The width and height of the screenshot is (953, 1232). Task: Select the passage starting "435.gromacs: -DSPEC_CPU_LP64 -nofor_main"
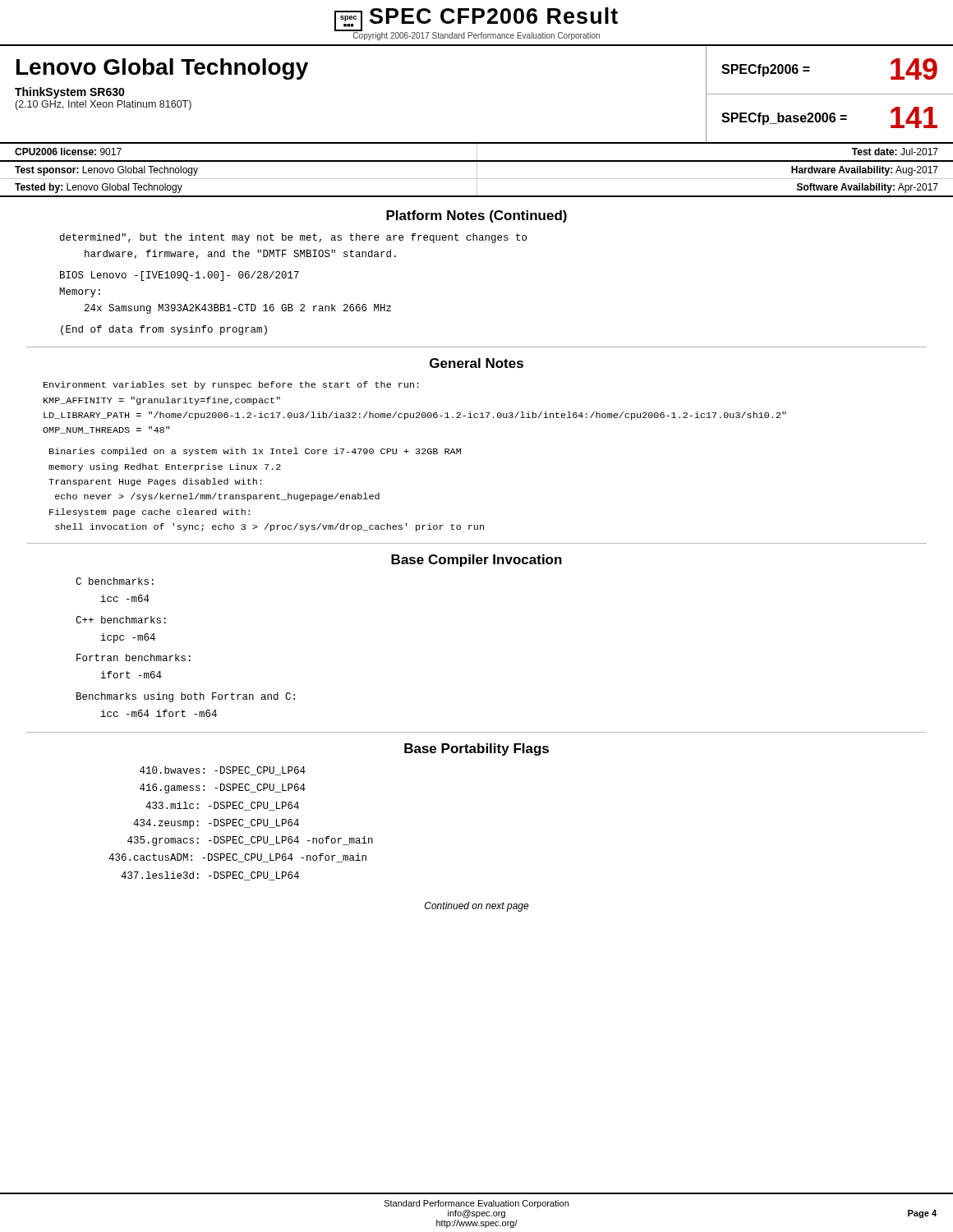pos(241,841)
